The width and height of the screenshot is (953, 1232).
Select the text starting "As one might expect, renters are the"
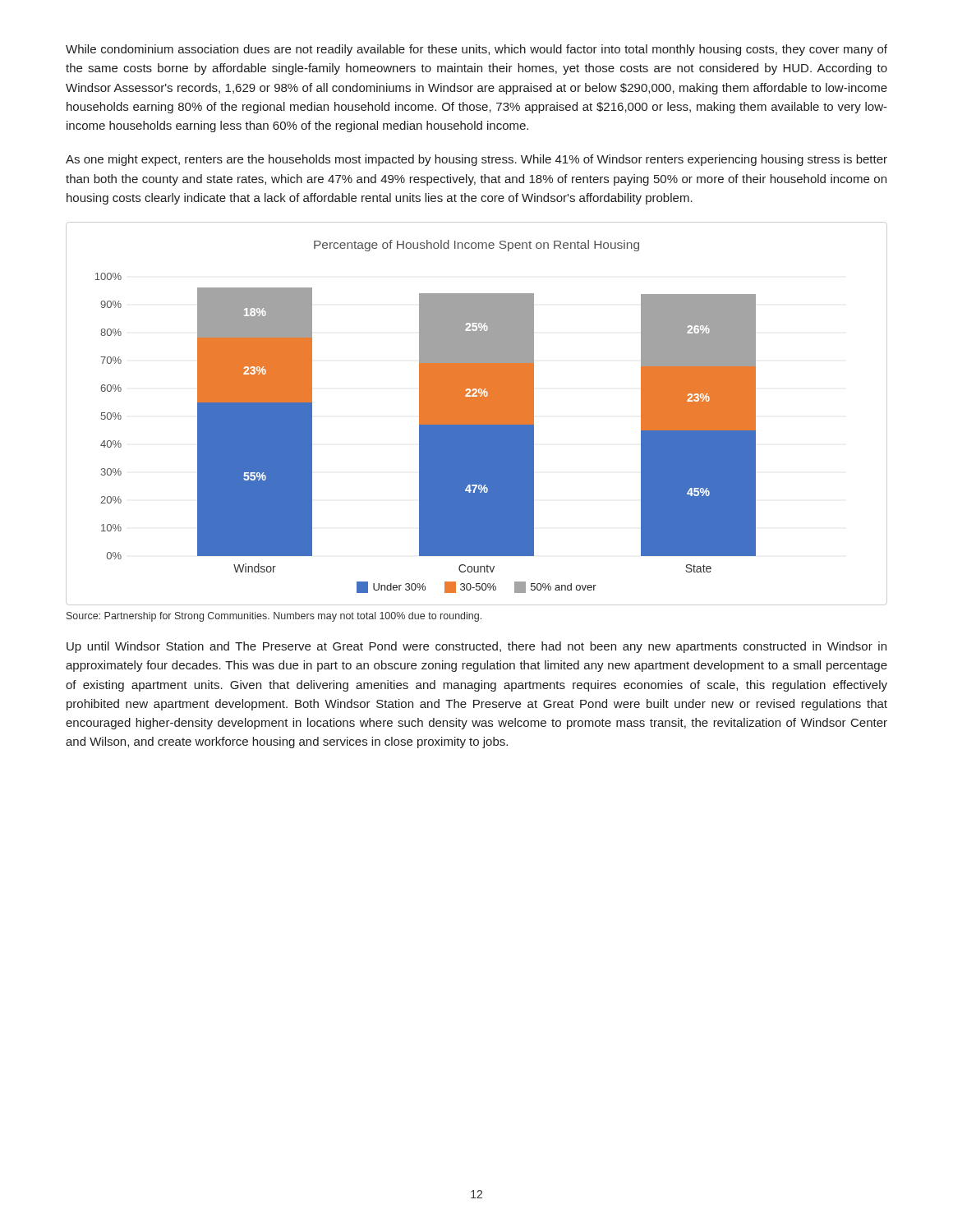point(476,178)
